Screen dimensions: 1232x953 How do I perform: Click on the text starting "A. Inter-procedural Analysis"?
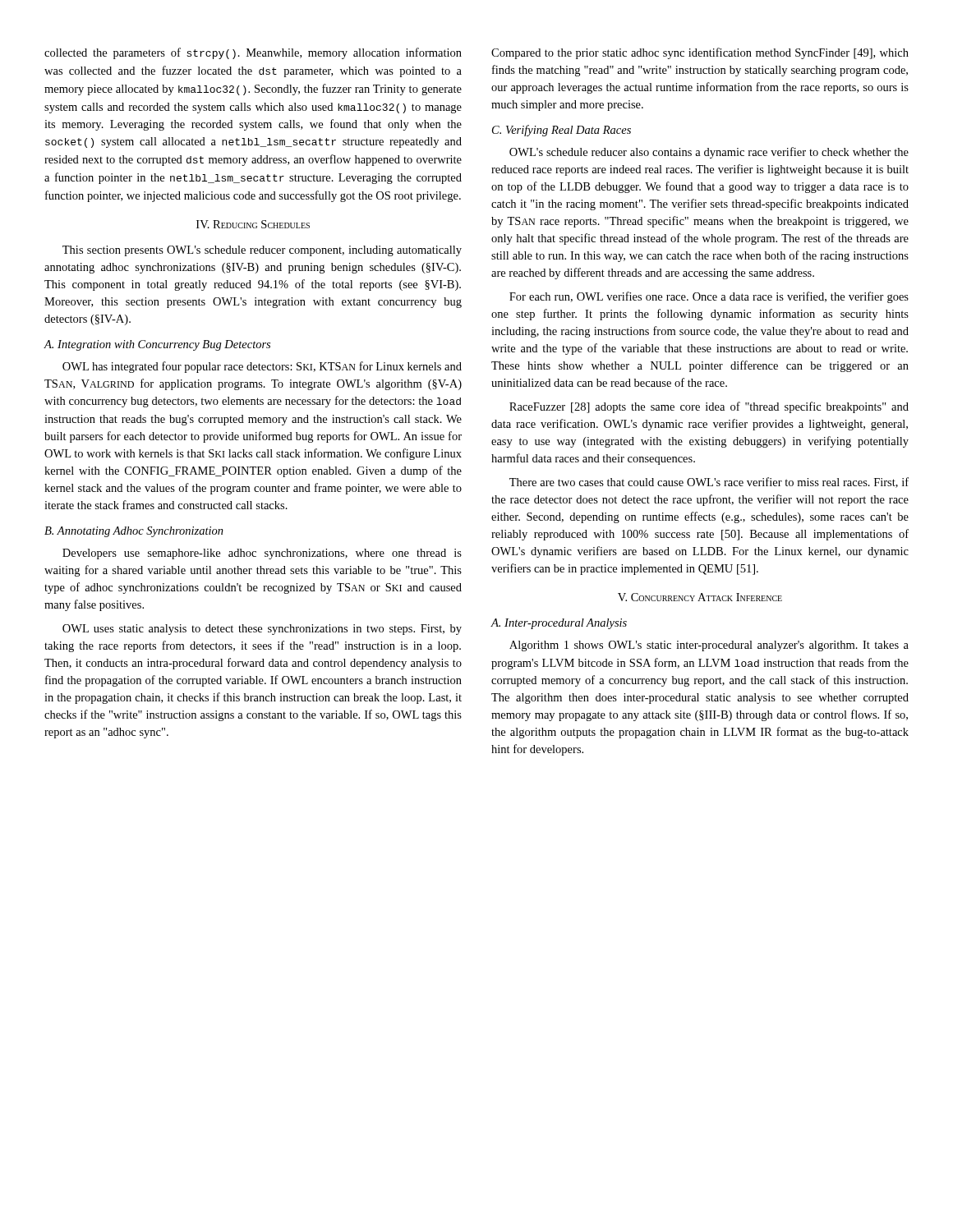pyautogui.click(x=559, y=624)
